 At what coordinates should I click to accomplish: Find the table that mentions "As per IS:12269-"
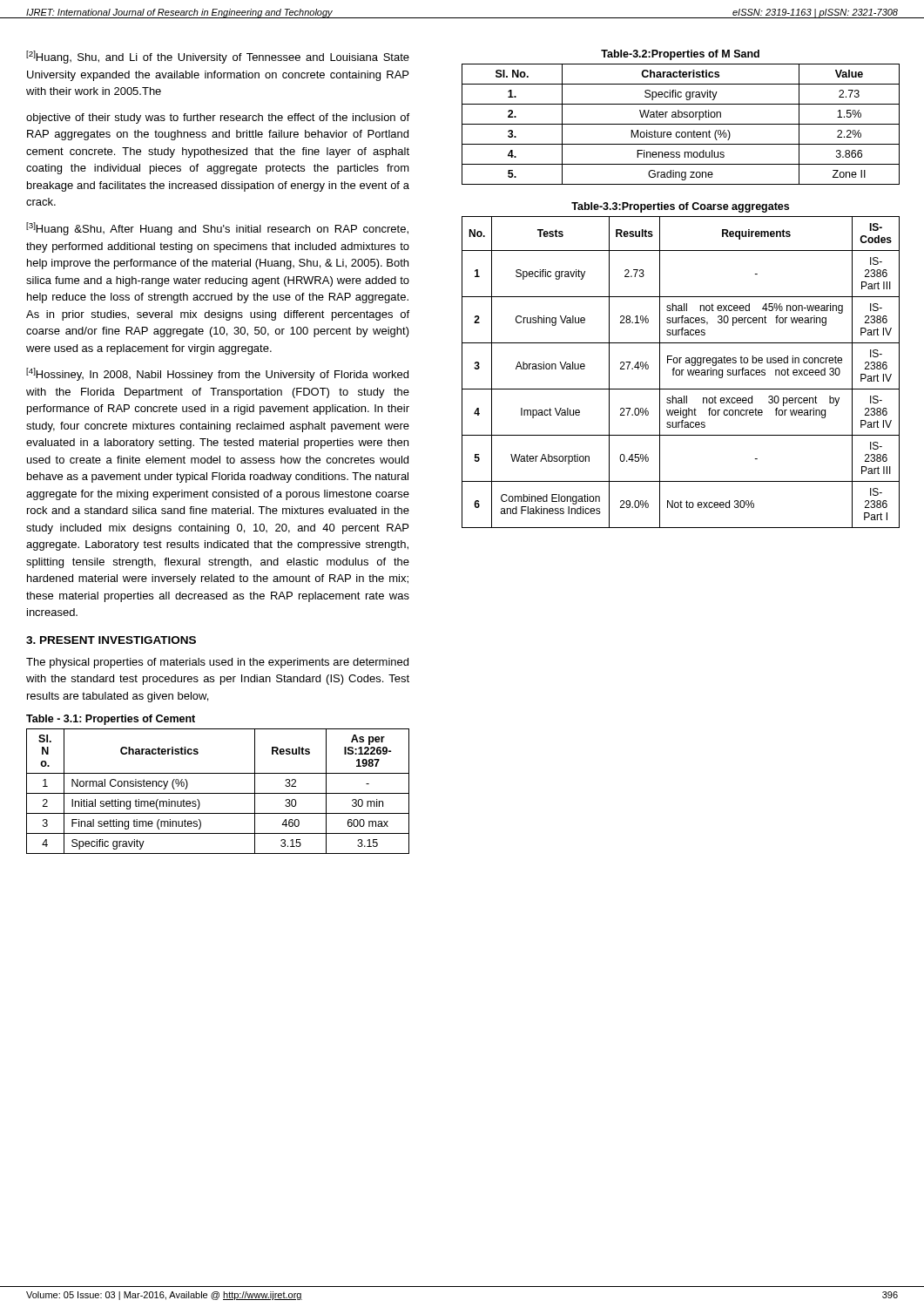[218, 792]
